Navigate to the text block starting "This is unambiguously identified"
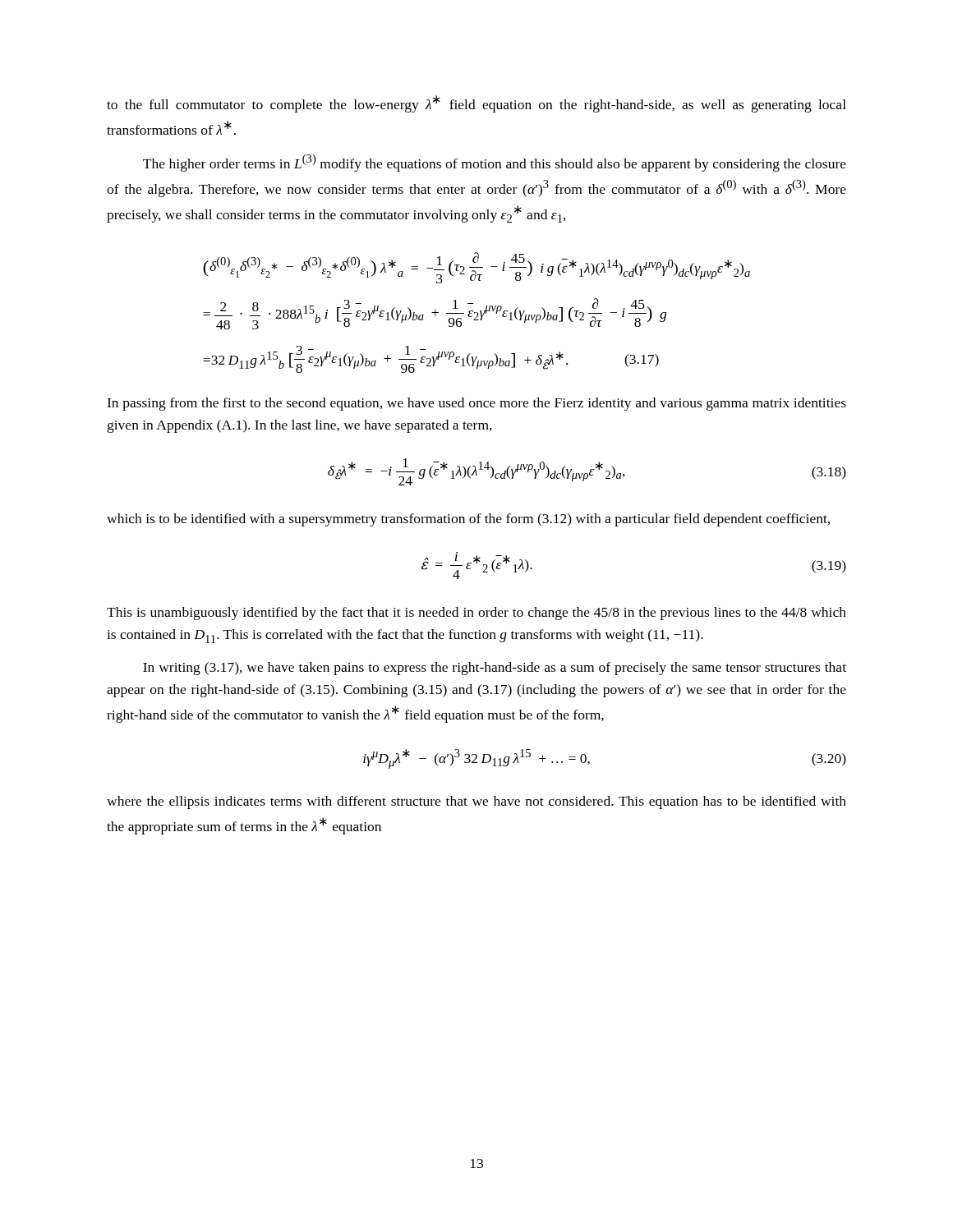This screenshot has height=1232, width=953. [476, 625]
